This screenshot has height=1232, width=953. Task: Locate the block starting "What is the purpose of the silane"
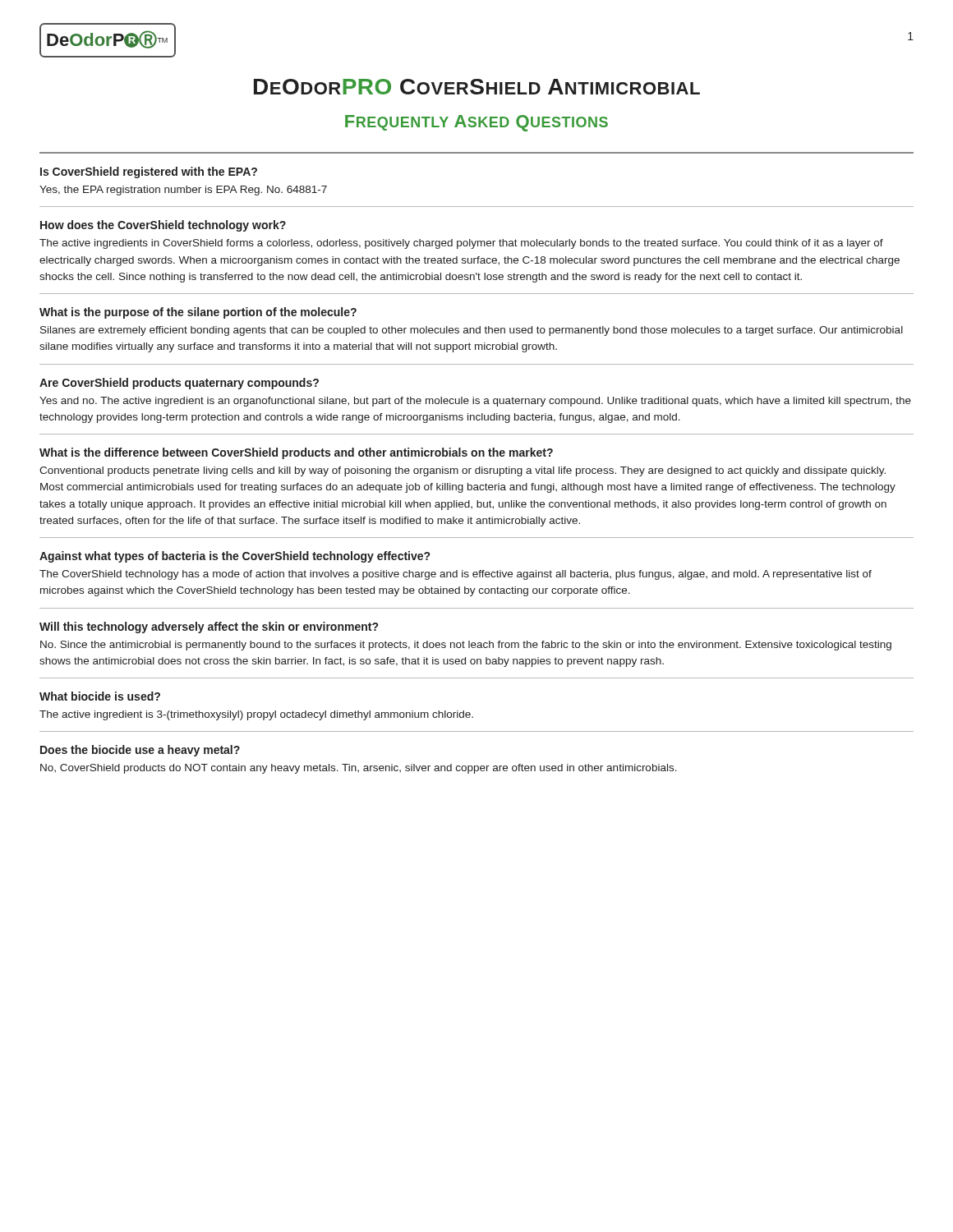198,312
